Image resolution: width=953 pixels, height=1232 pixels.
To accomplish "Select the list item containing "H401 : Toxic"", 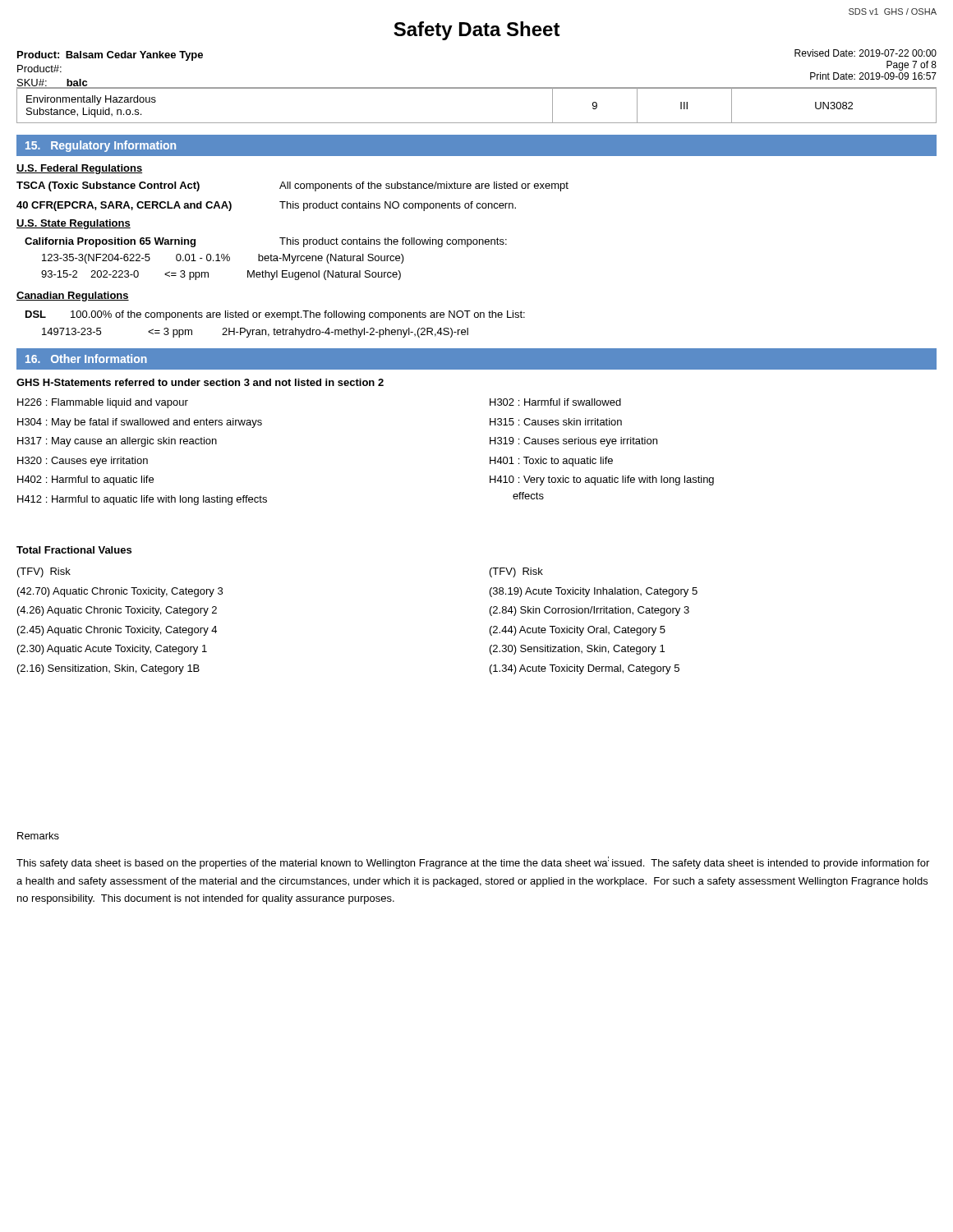I will (x=551, y=460).
